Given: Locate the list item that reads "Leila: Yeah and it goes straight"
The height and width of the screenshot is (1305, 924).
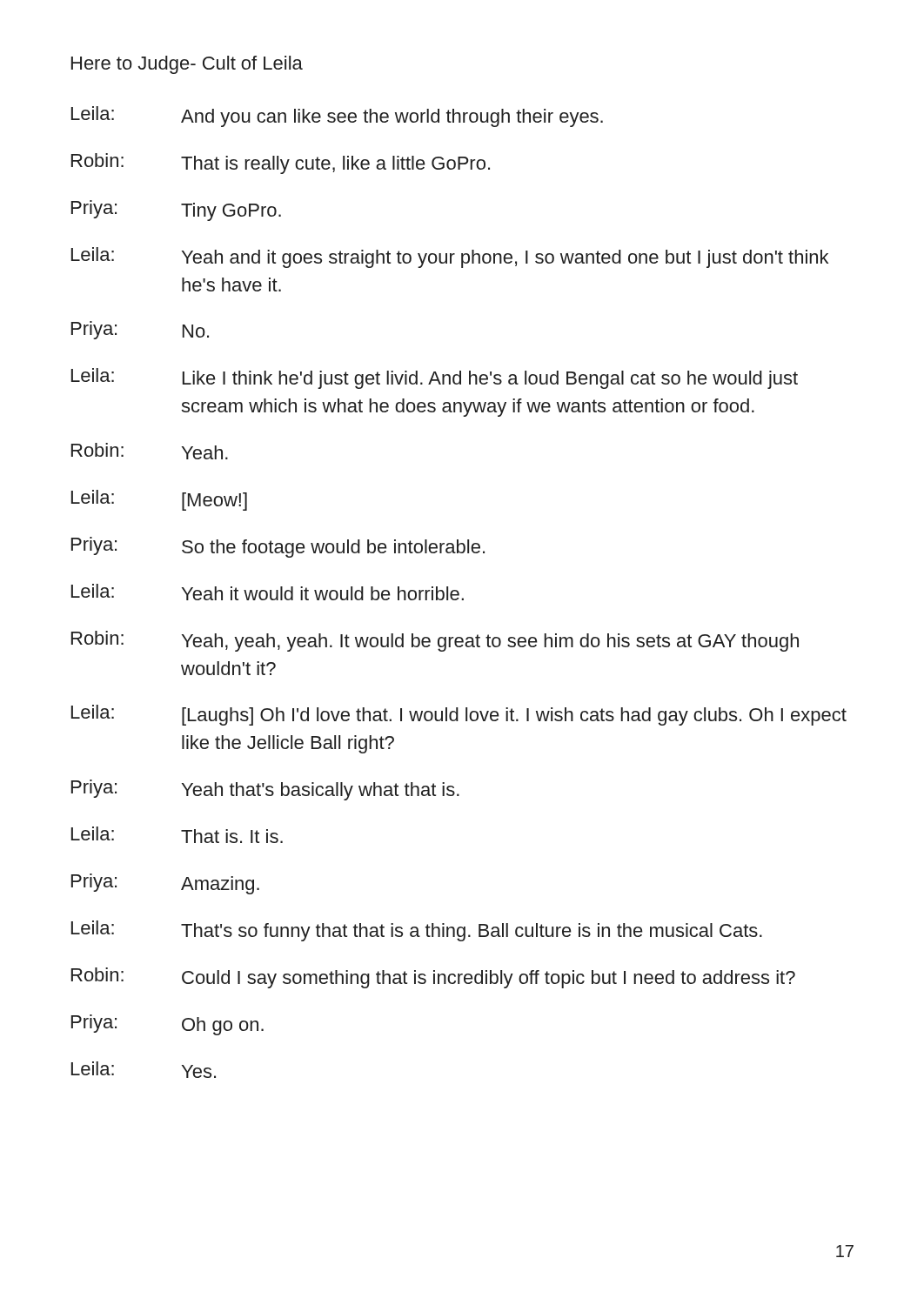Looking at the screenshot, I should pyautogui.click(x=462, y=271).
